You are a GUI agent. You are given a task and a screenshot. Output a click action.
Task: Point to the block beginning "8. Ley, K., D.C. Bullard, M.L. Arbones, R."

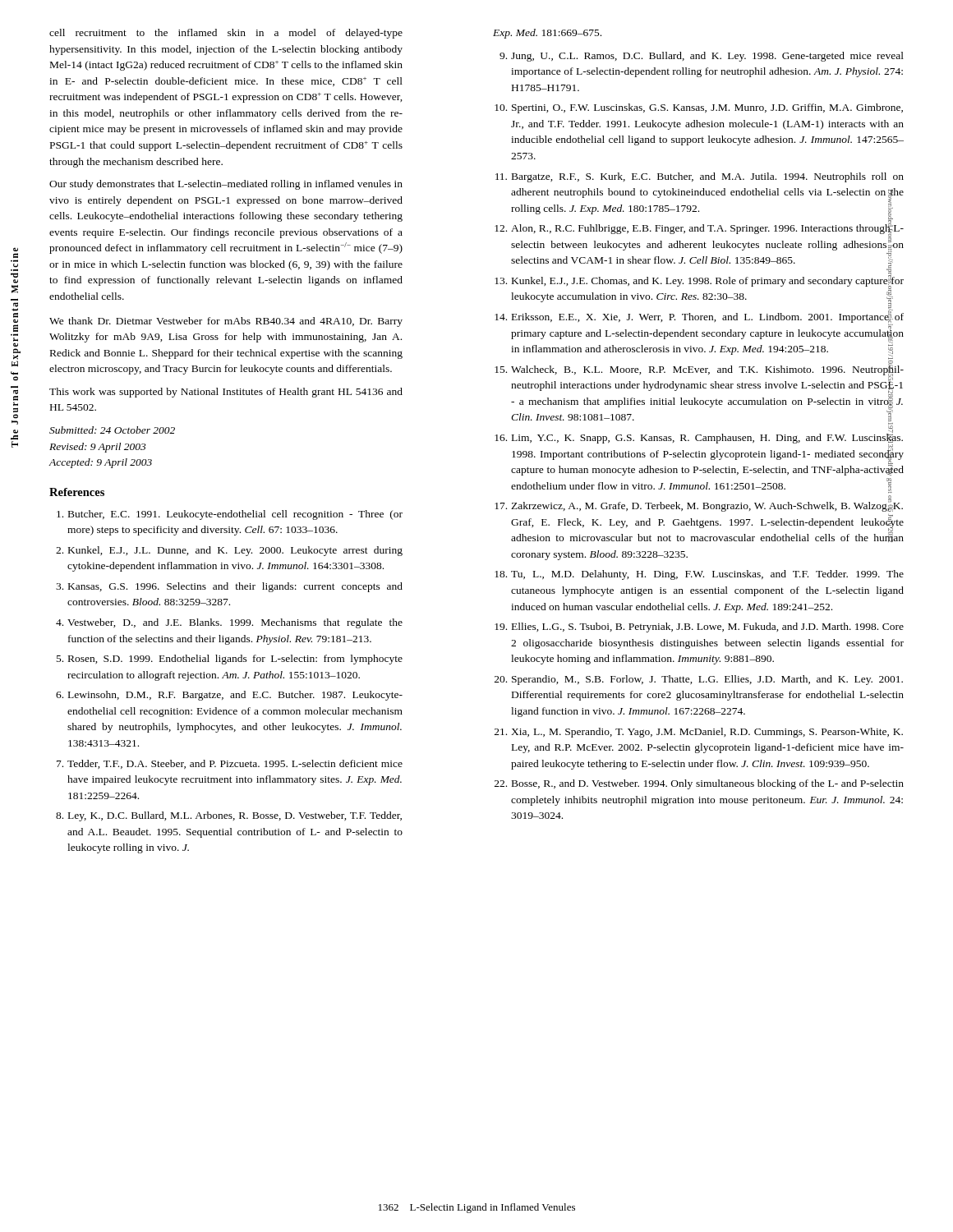tap(226, 832)
